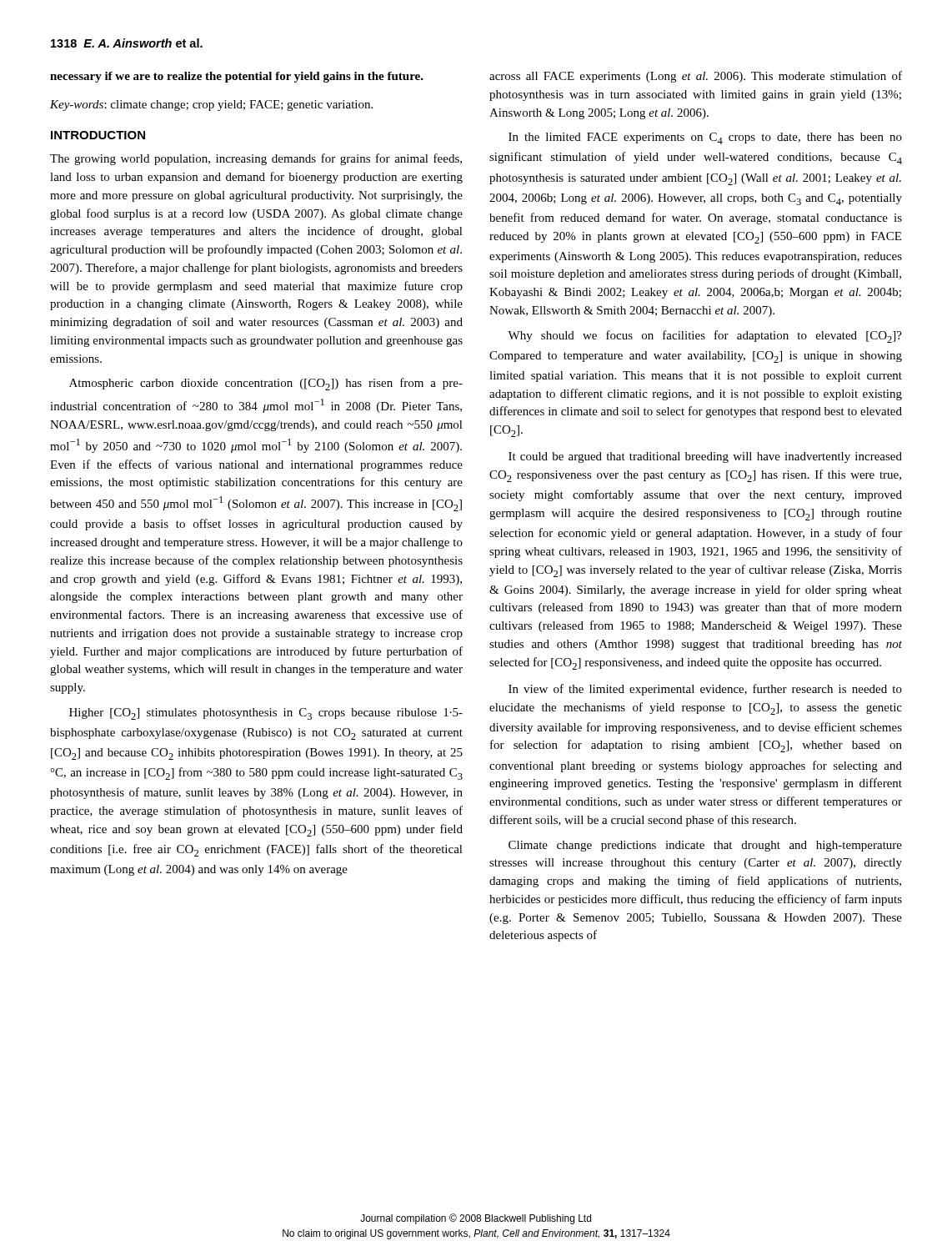Screen dimensions: 1251x952
Task: Find the section header
Action: pos(98,134)
